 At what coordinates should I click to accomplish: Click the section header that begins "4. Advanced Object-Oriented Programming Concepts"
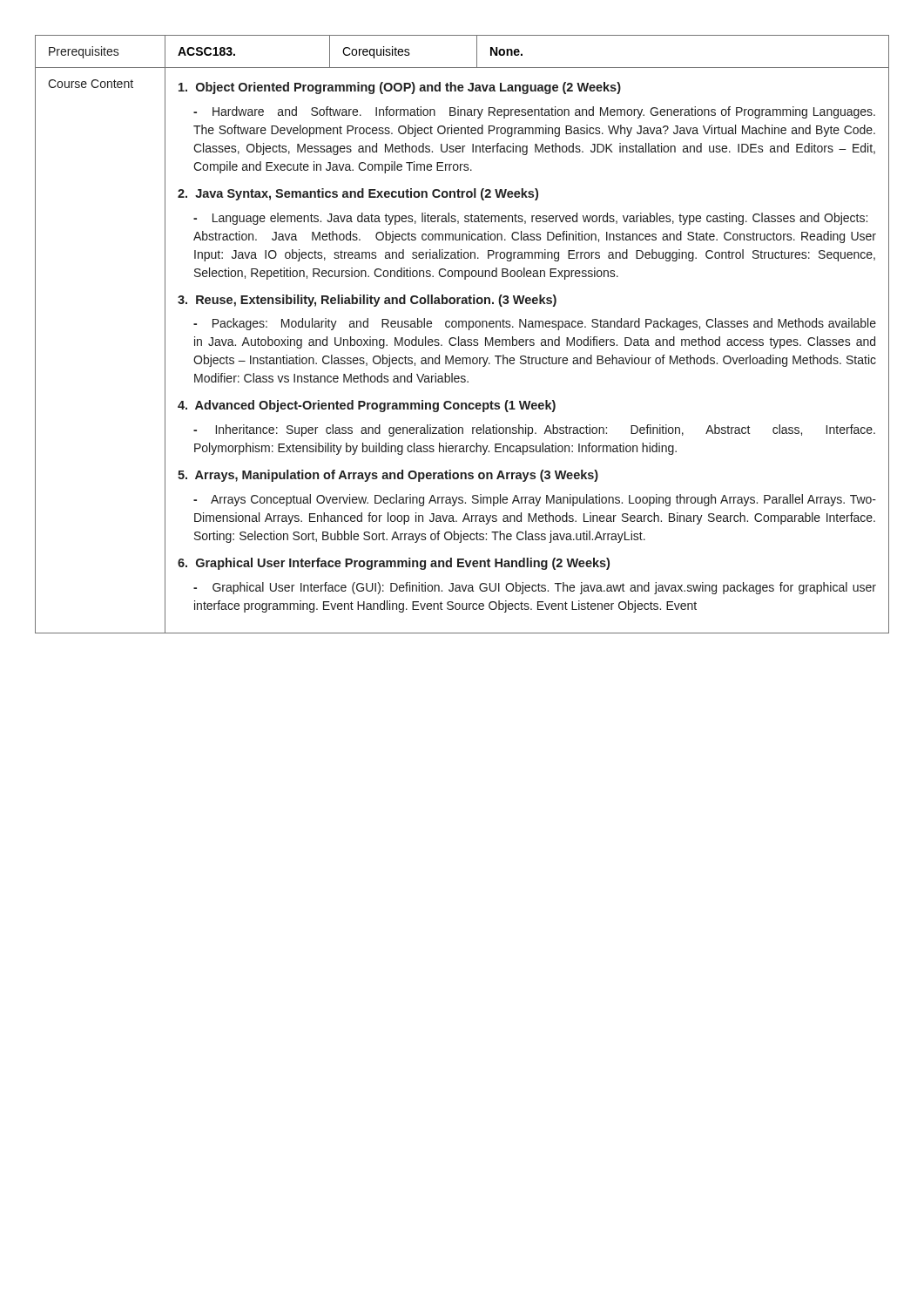click(527, 427)
